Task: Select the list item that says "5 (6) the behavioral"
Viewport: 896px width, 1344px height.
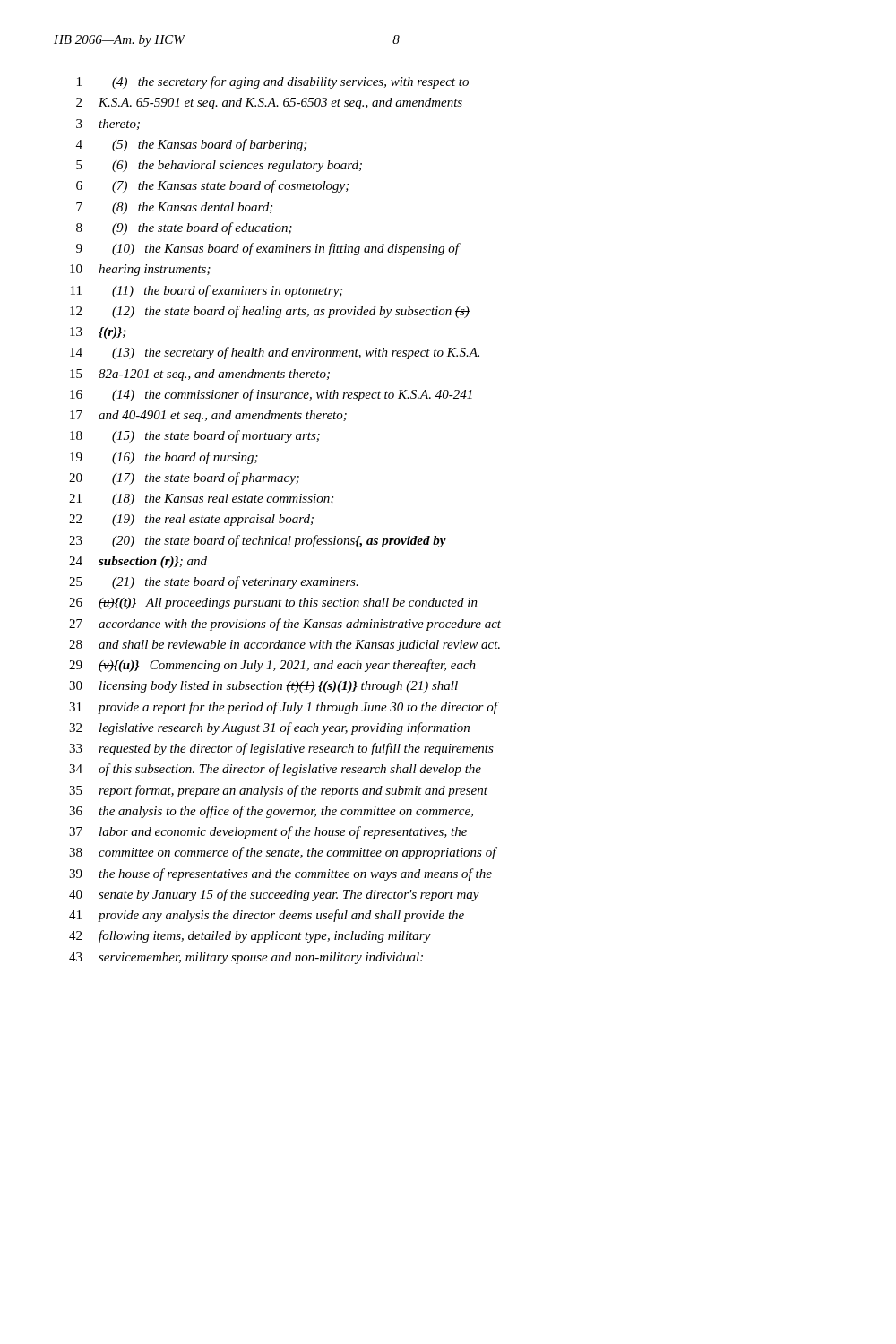Action: (x=219, y=166)
